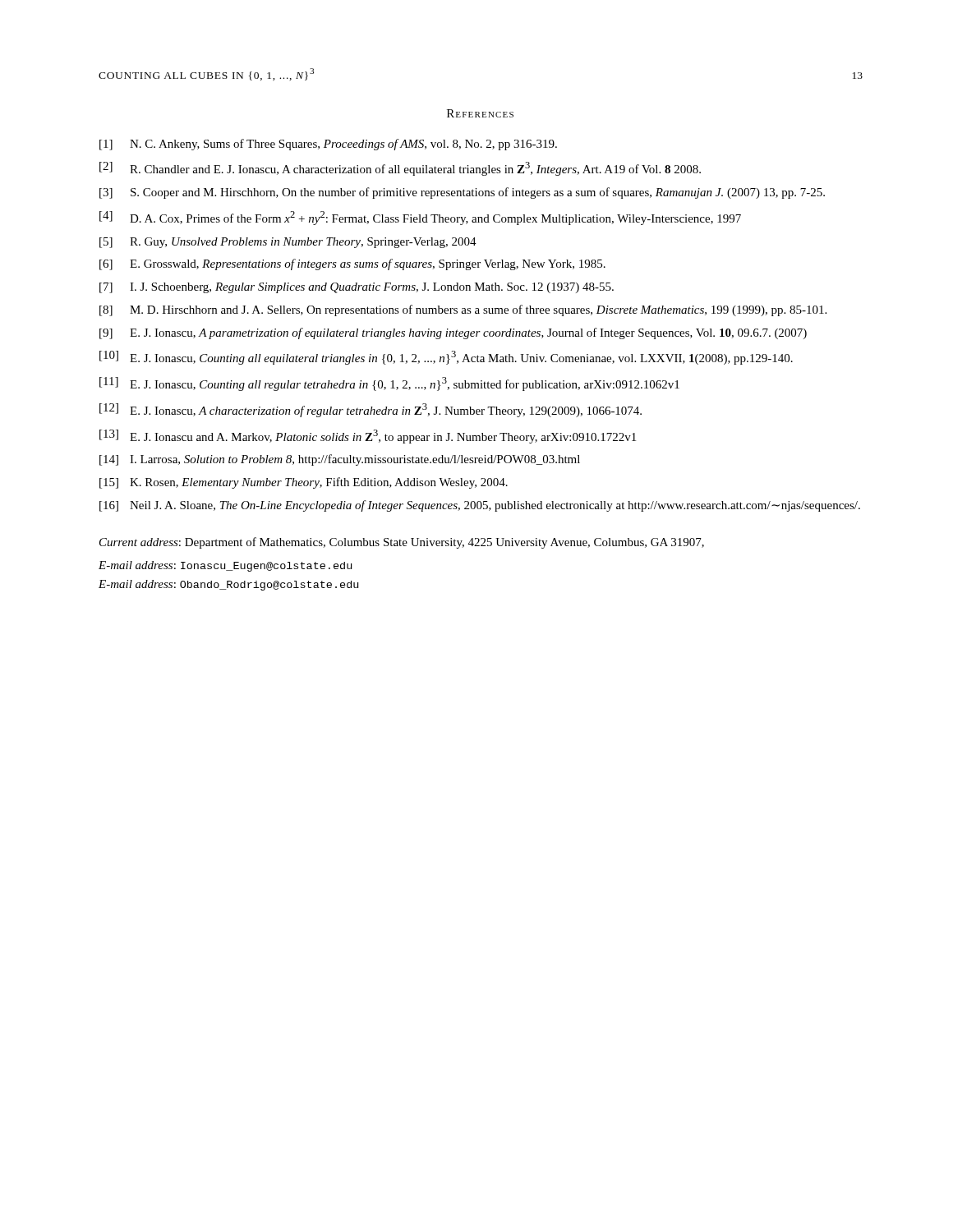Click on the text block containing "Current address: Department of Mathematics, Columbus State"

[x=402, y=542]
